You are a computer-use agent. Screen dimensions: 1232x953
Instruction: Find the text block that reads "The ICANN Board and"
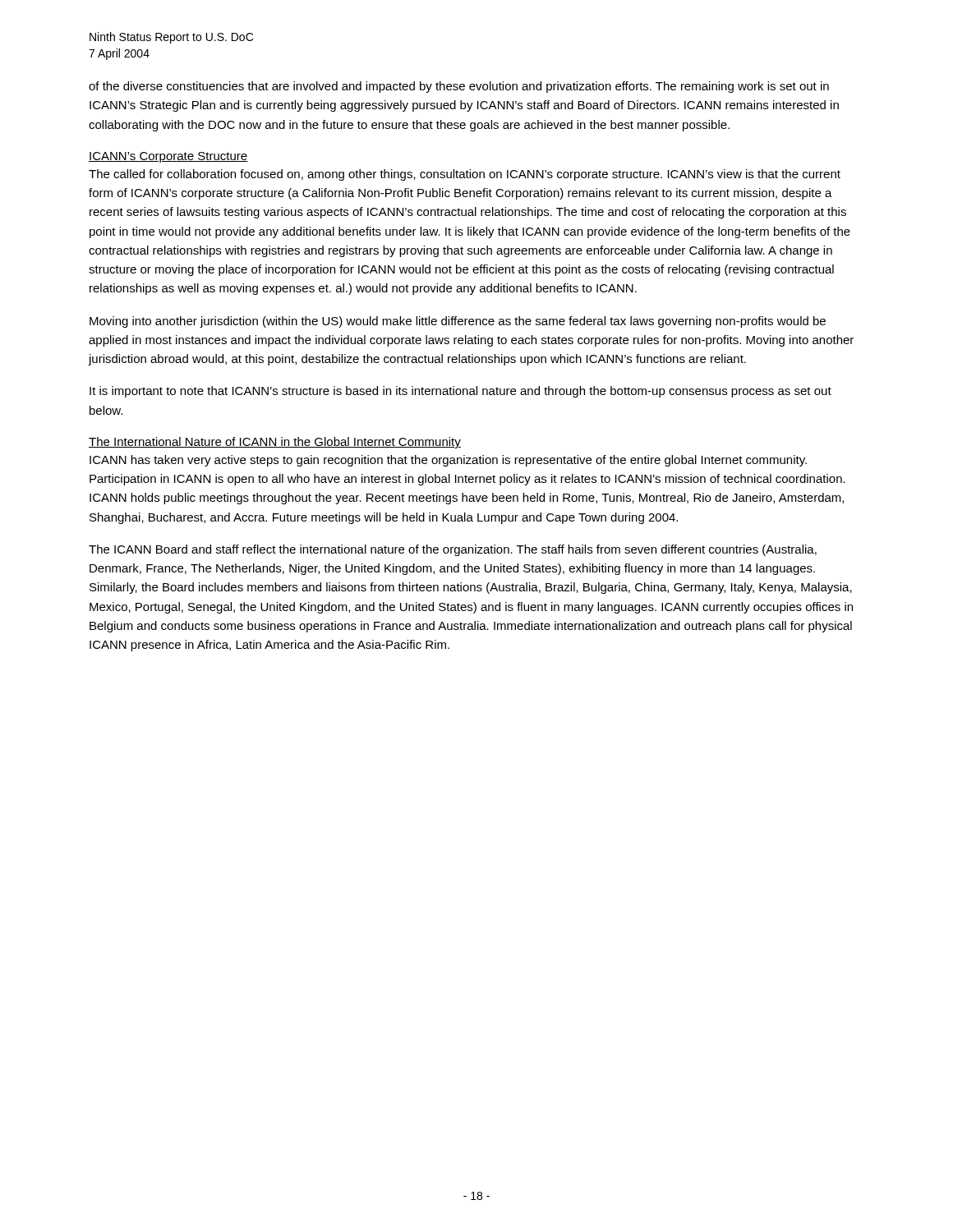point(471,597)
